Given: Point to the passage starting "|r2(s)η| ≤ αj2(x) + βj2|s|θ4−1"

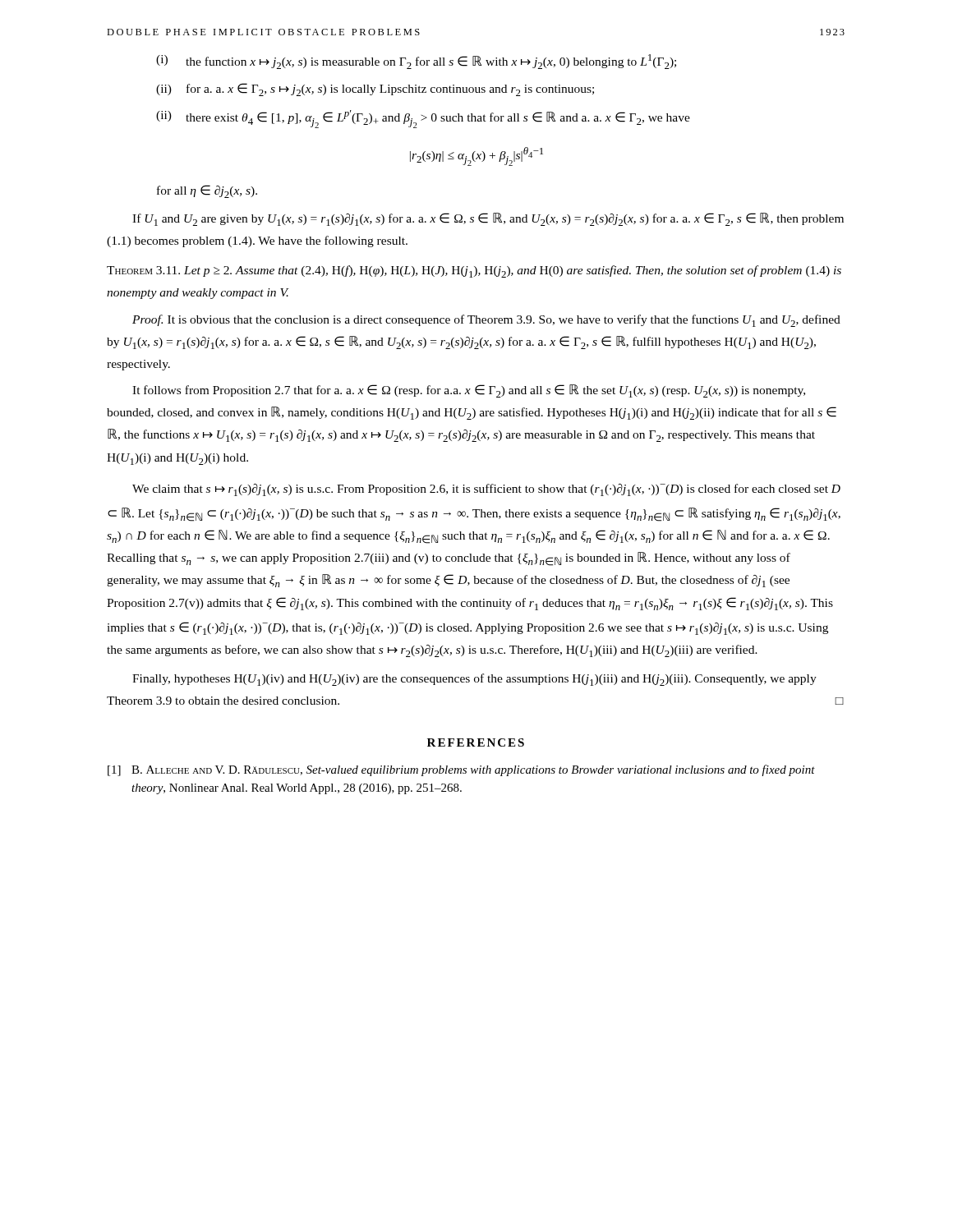Looking at the screenshot, I should [x=476, y=156].
